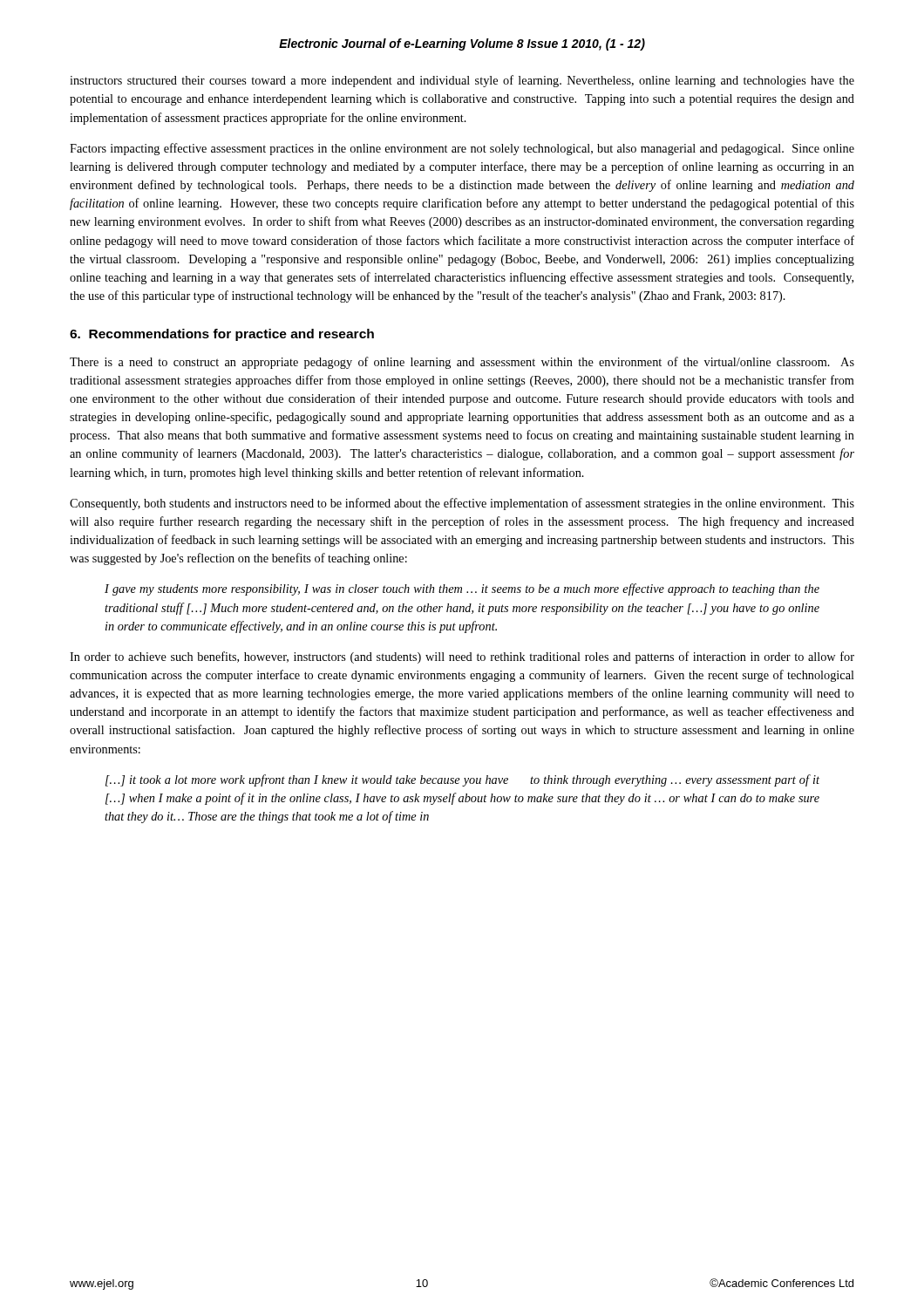Point to the text starting "There is a"
The image size is (924, 1308).
click(x=462, y=417)
